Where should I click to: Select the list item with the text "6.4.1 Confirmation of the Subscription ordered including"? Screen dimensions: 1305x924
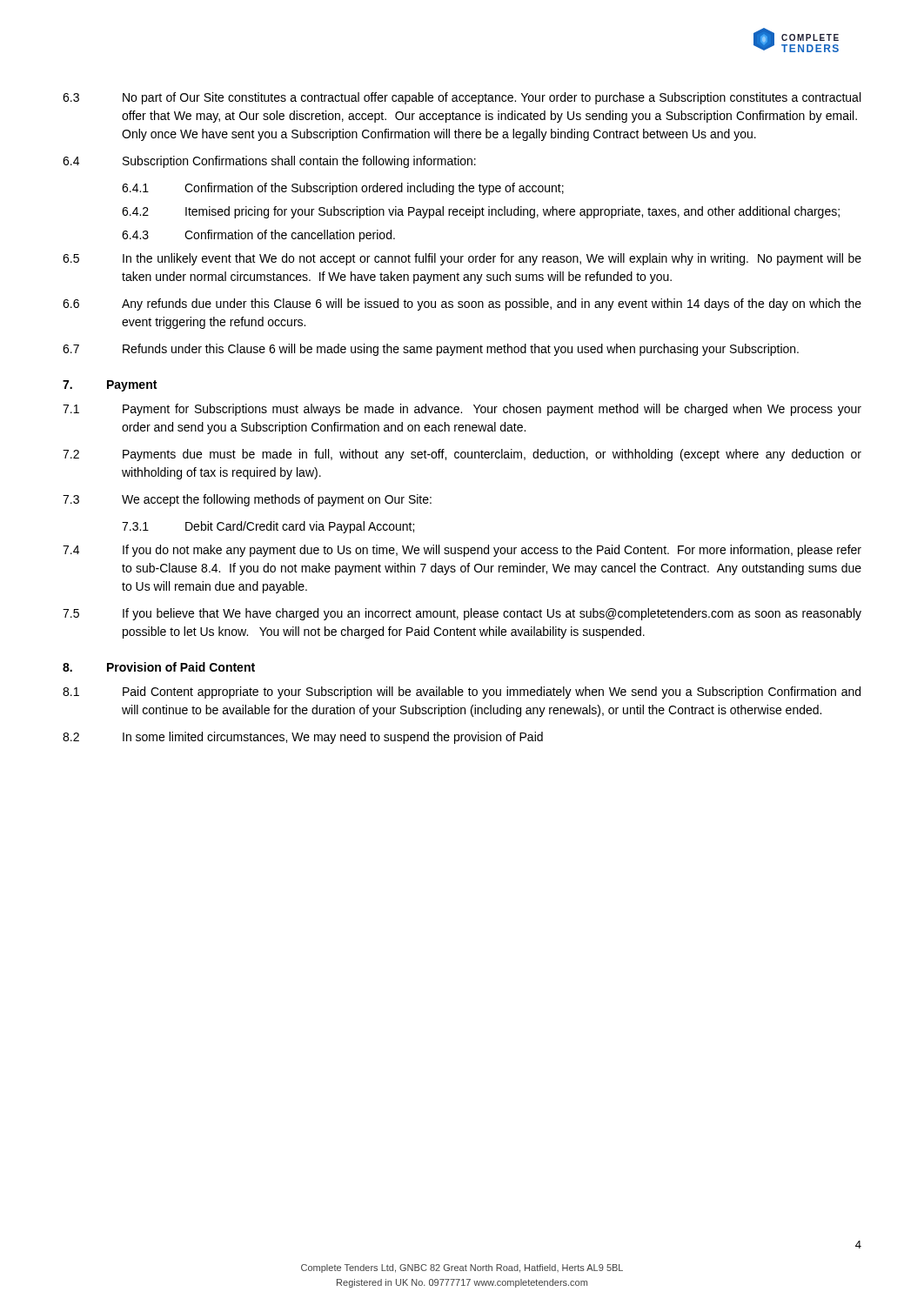pyautogui.click(x=492, y=188)
